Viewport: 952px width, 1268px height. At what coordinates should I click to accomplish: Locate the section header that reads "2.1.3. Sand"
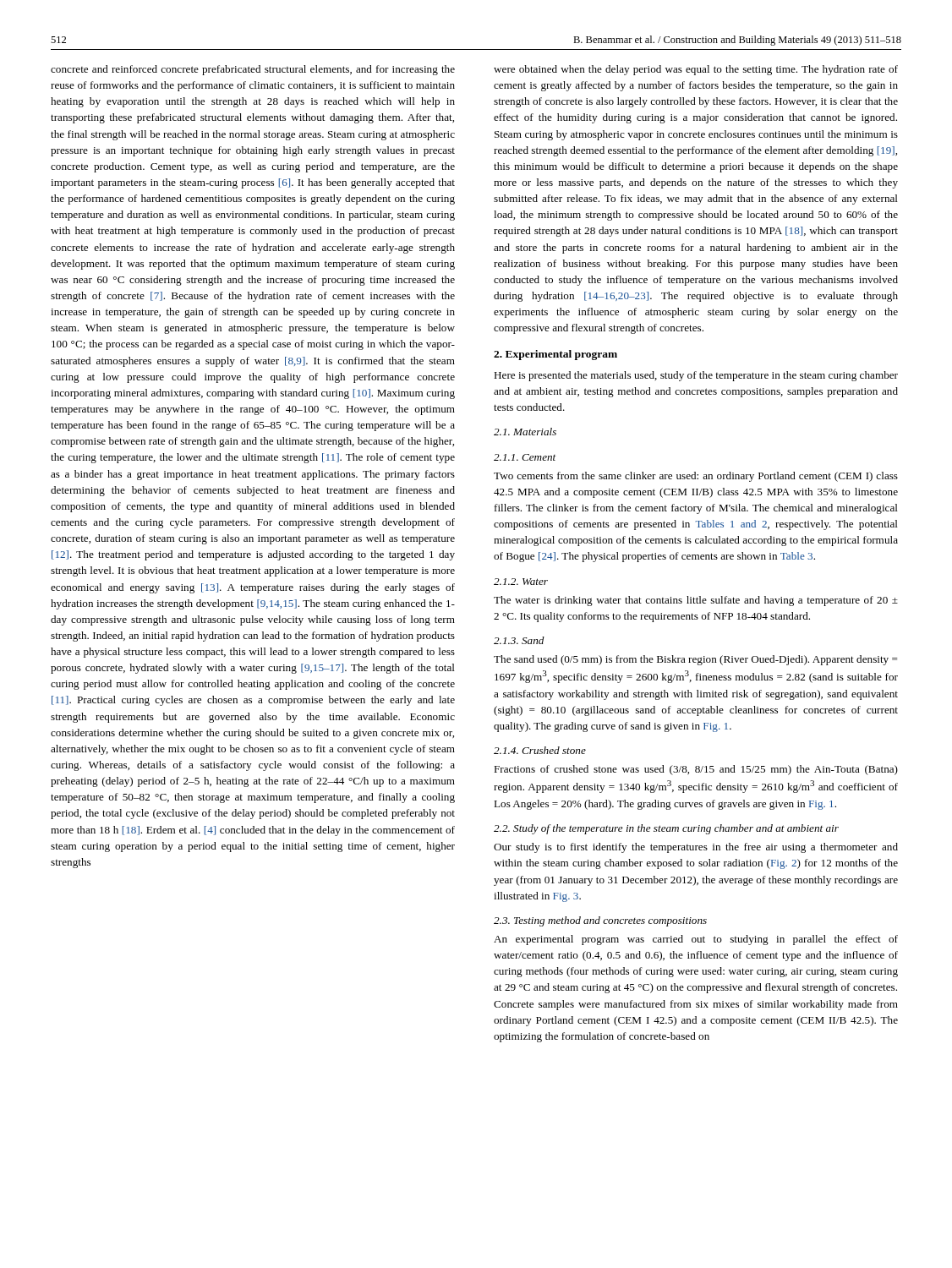coord(519,640)
